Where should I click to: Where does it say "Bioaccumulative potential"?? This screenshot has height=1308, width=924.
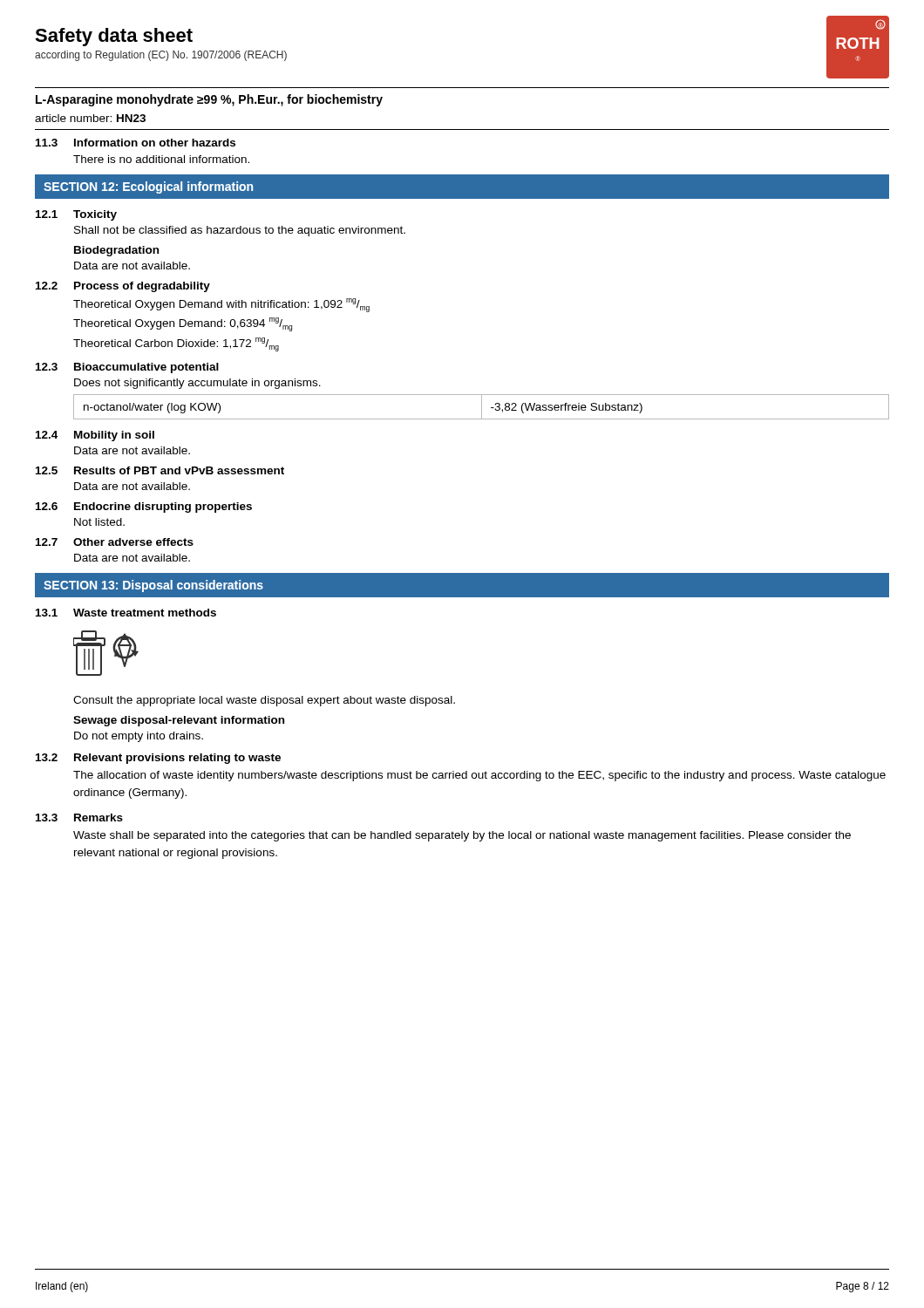(x=146, y=367)
